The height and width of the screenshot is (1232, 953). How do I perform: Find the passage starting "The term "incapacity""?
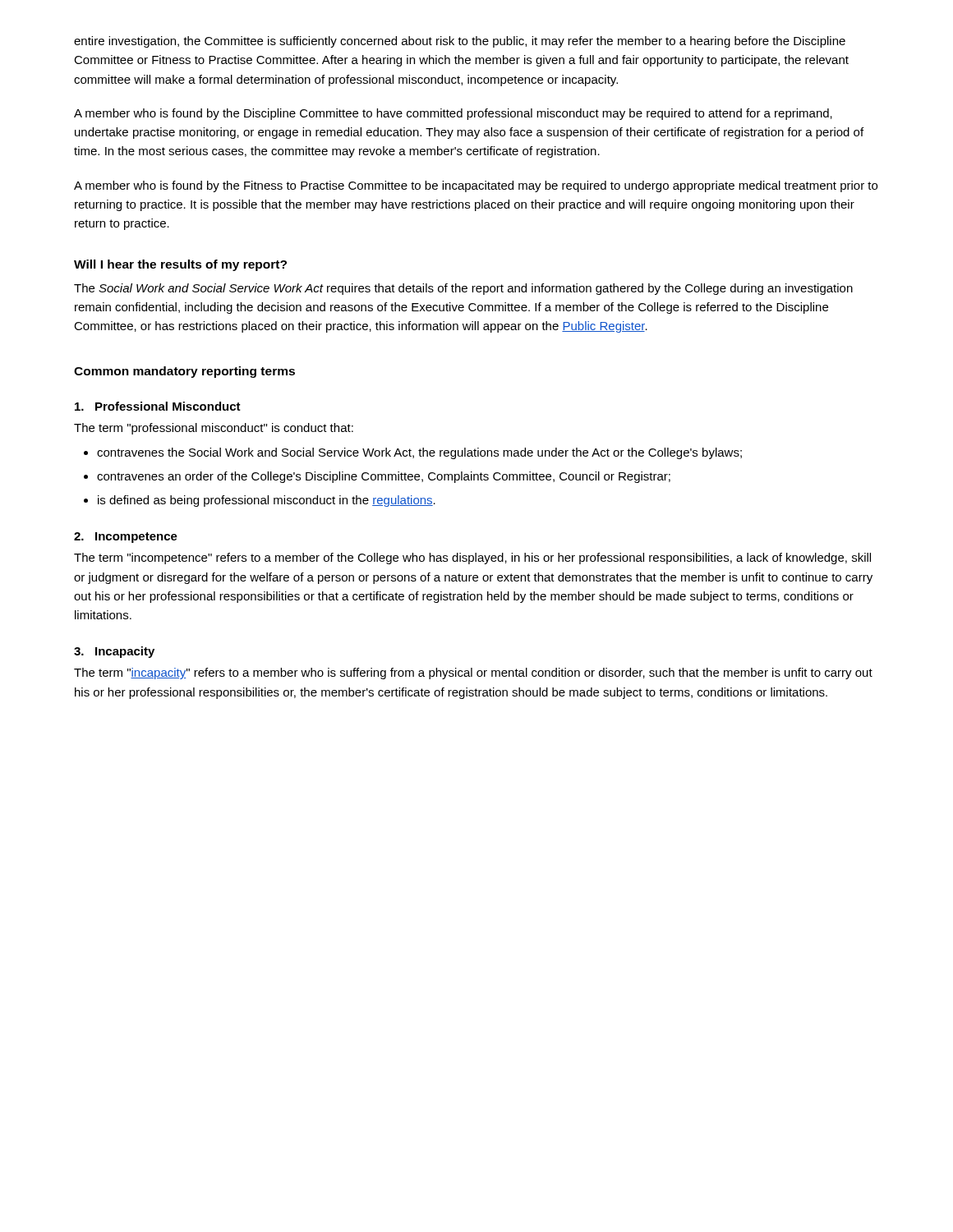(x=473, y=682)
